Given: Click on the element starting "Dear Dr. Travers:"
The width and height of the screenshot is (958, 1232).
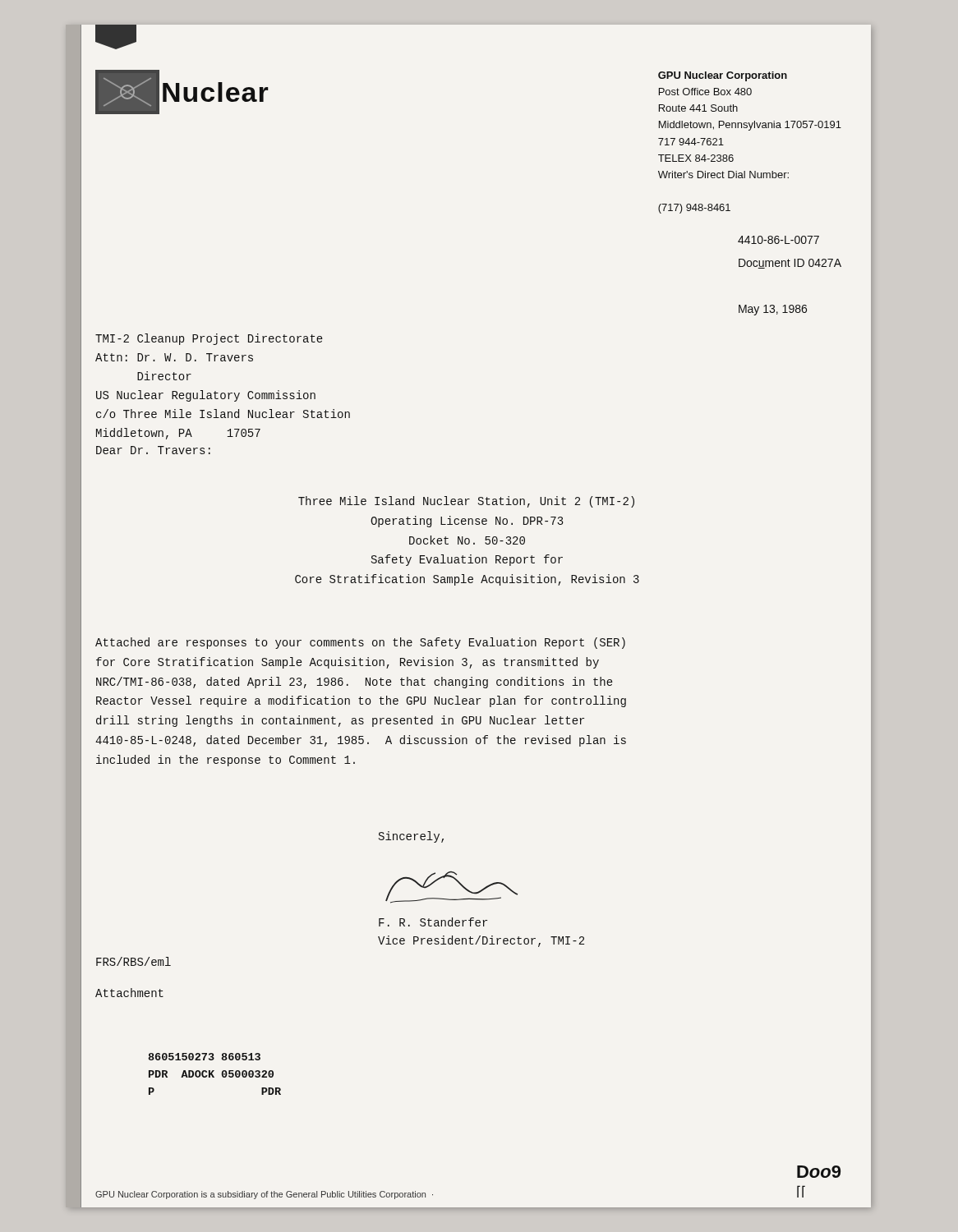Looking at the screenshot, I should [154, 451].
